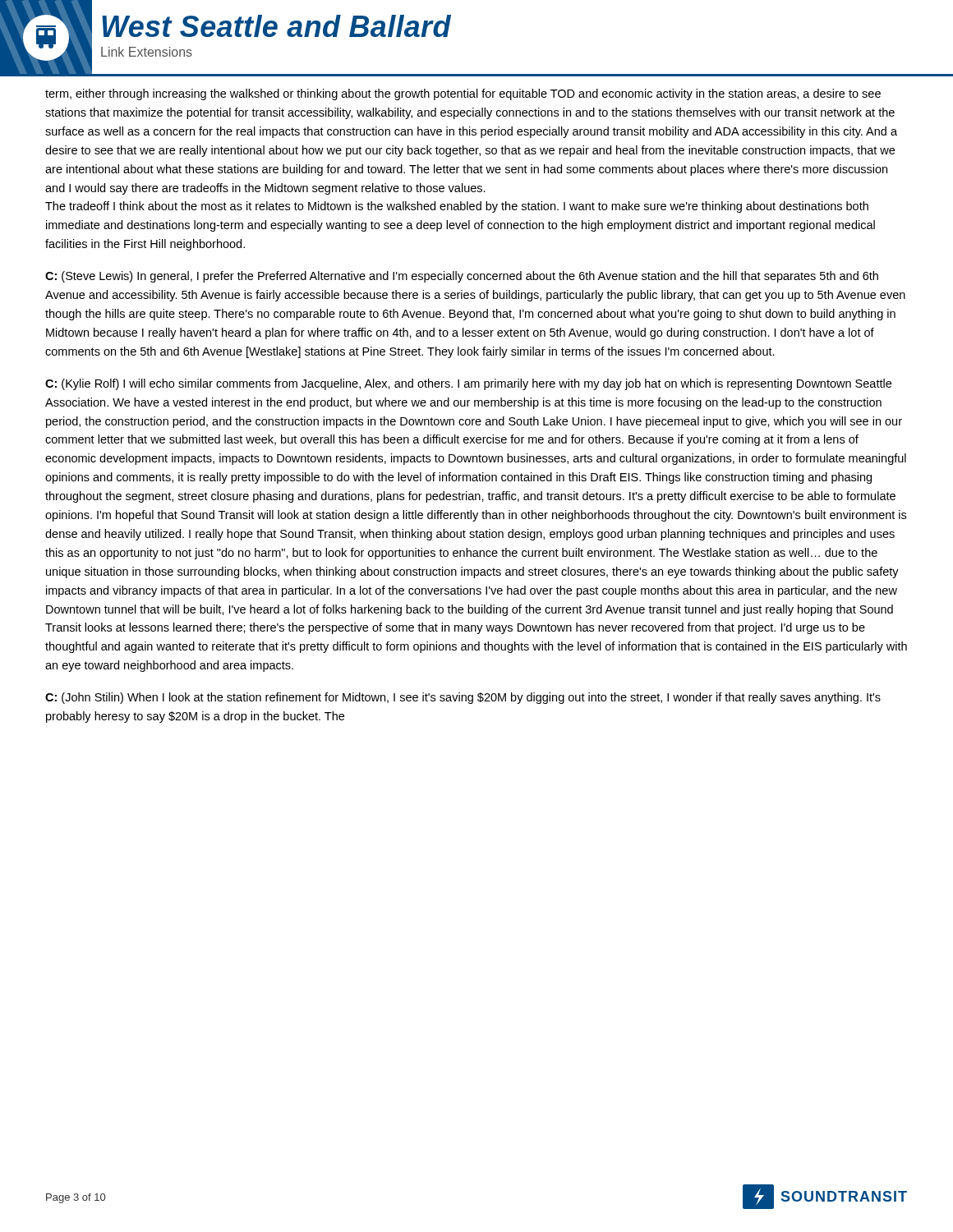This screenshot has height=1232, width=953.
Task: Click on the element starting "C: (Kylie Rolf) I will echo"
Action: (x=476, y=524)
